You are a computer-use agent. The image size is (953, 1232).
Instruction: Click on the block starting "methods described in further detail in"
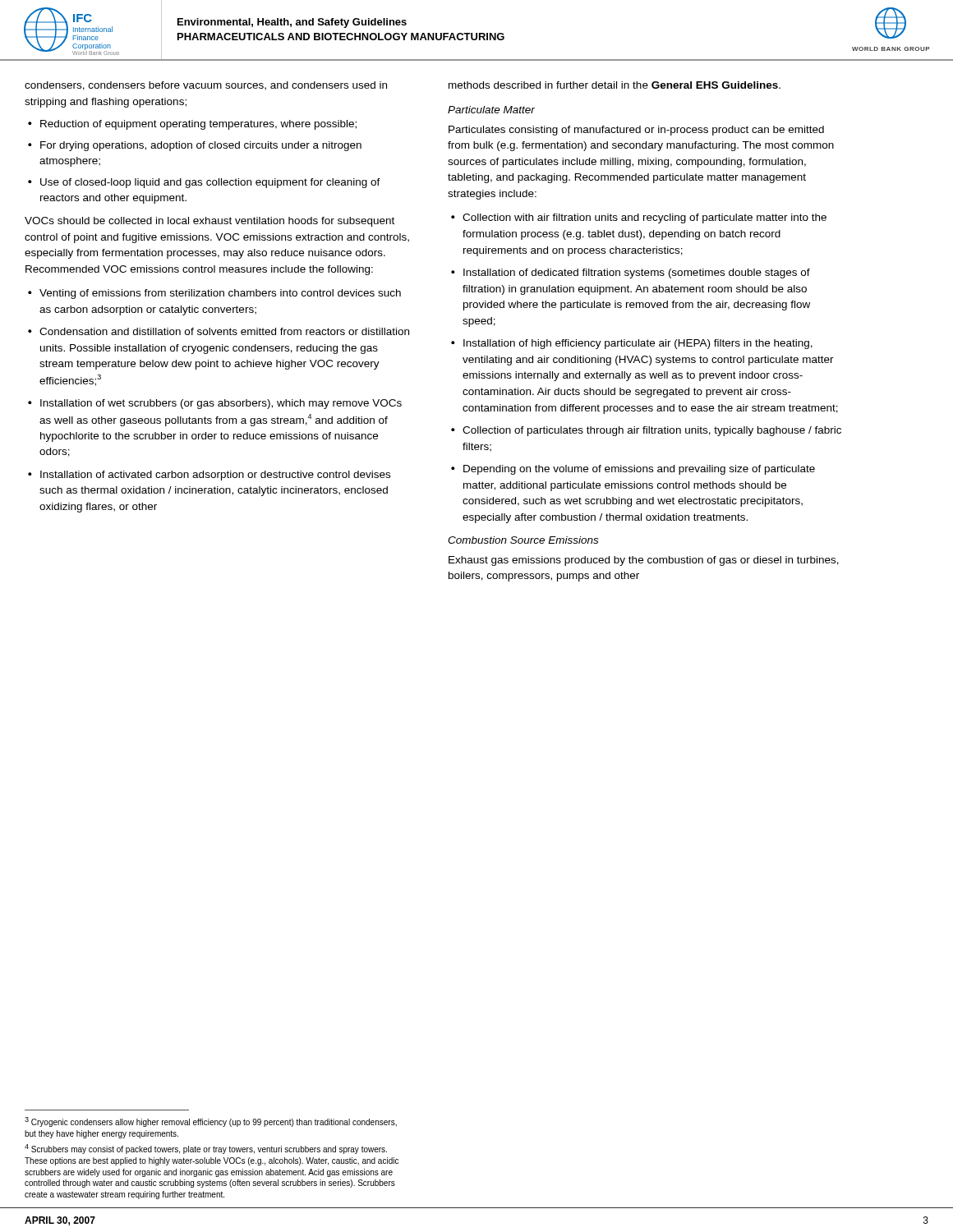click(614, 85)
